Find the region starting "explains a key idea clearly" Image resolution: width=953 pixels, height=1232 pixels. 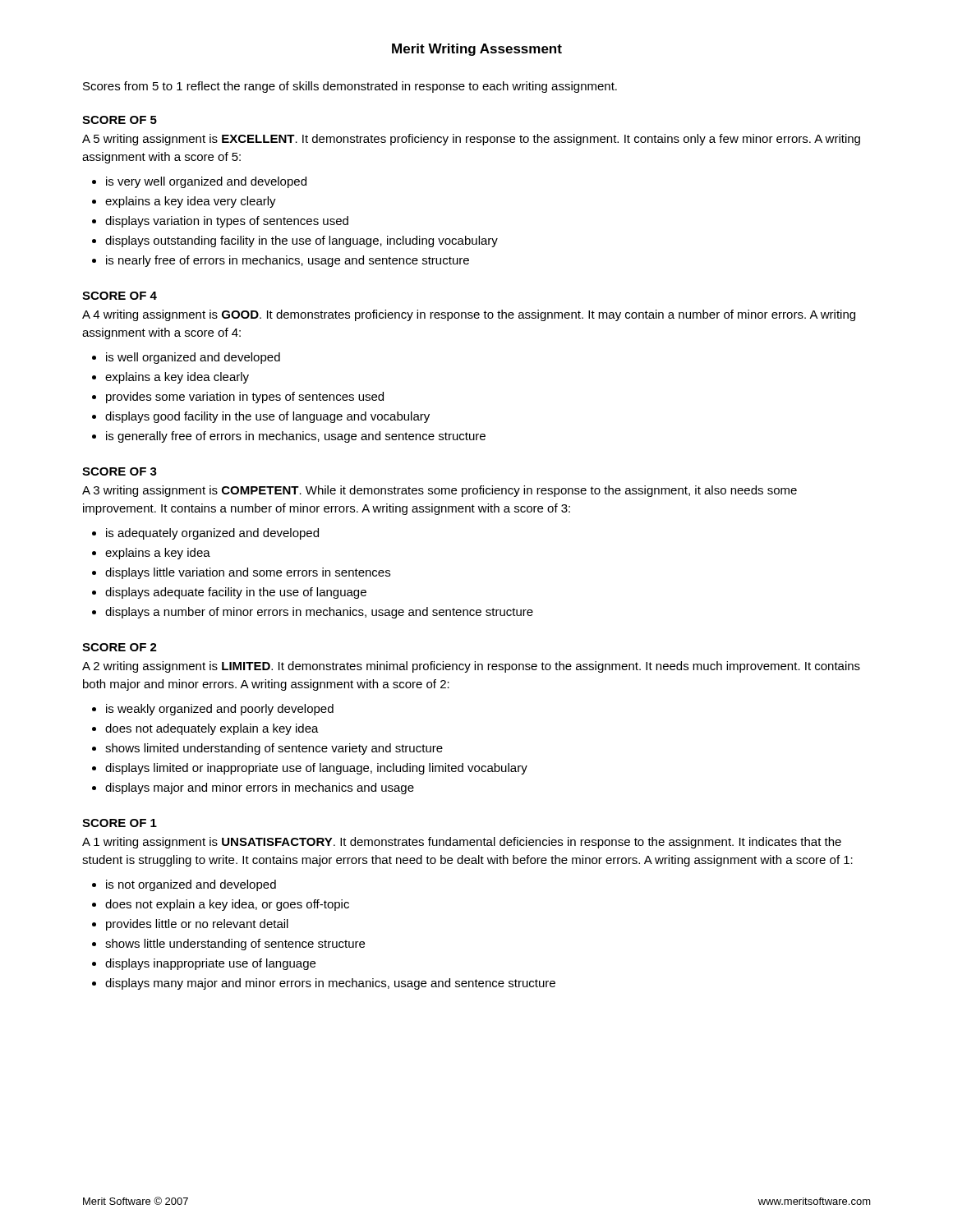[x=177, y=376]
